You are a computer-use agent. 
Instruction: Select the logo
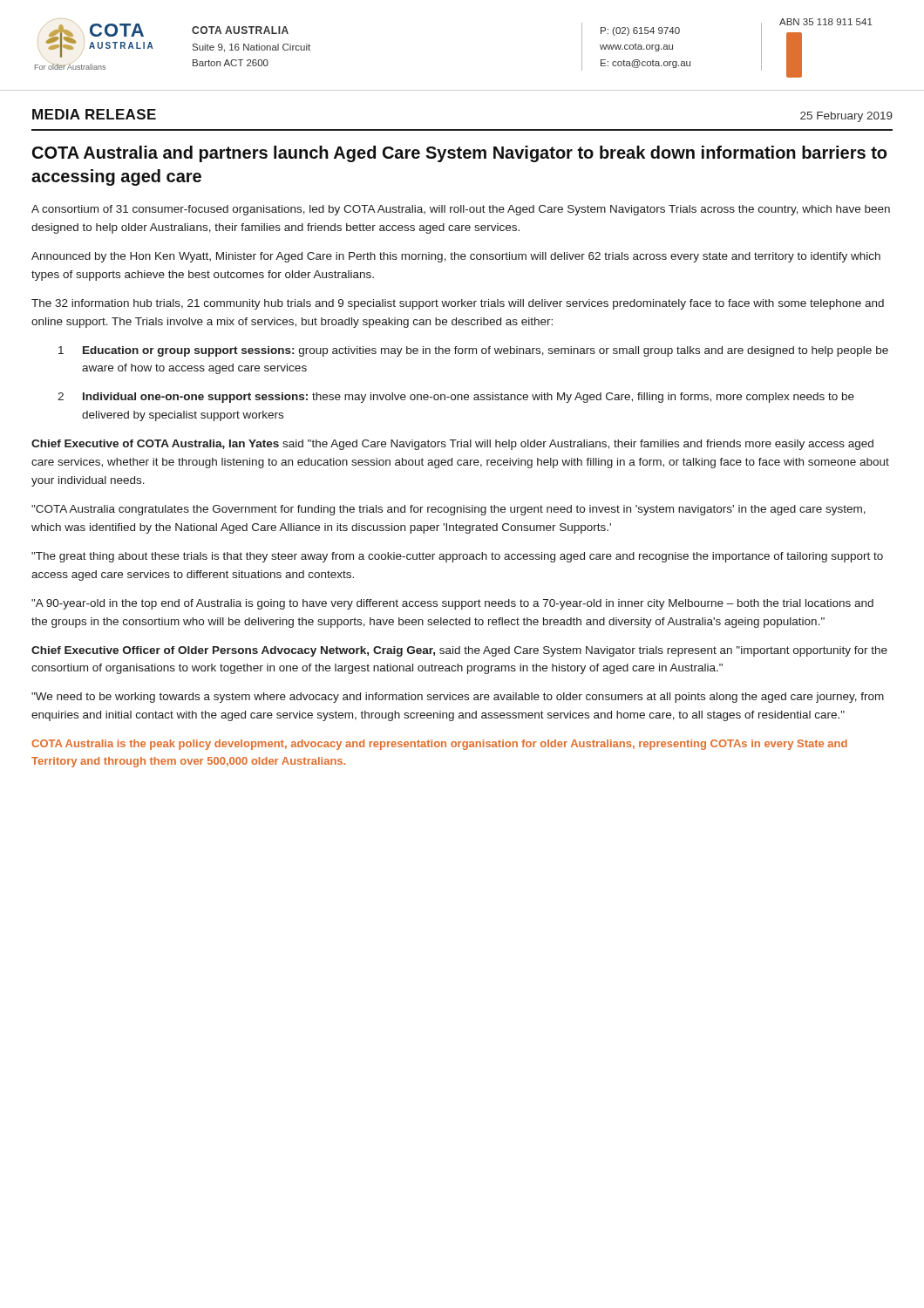tap(101, 47)
